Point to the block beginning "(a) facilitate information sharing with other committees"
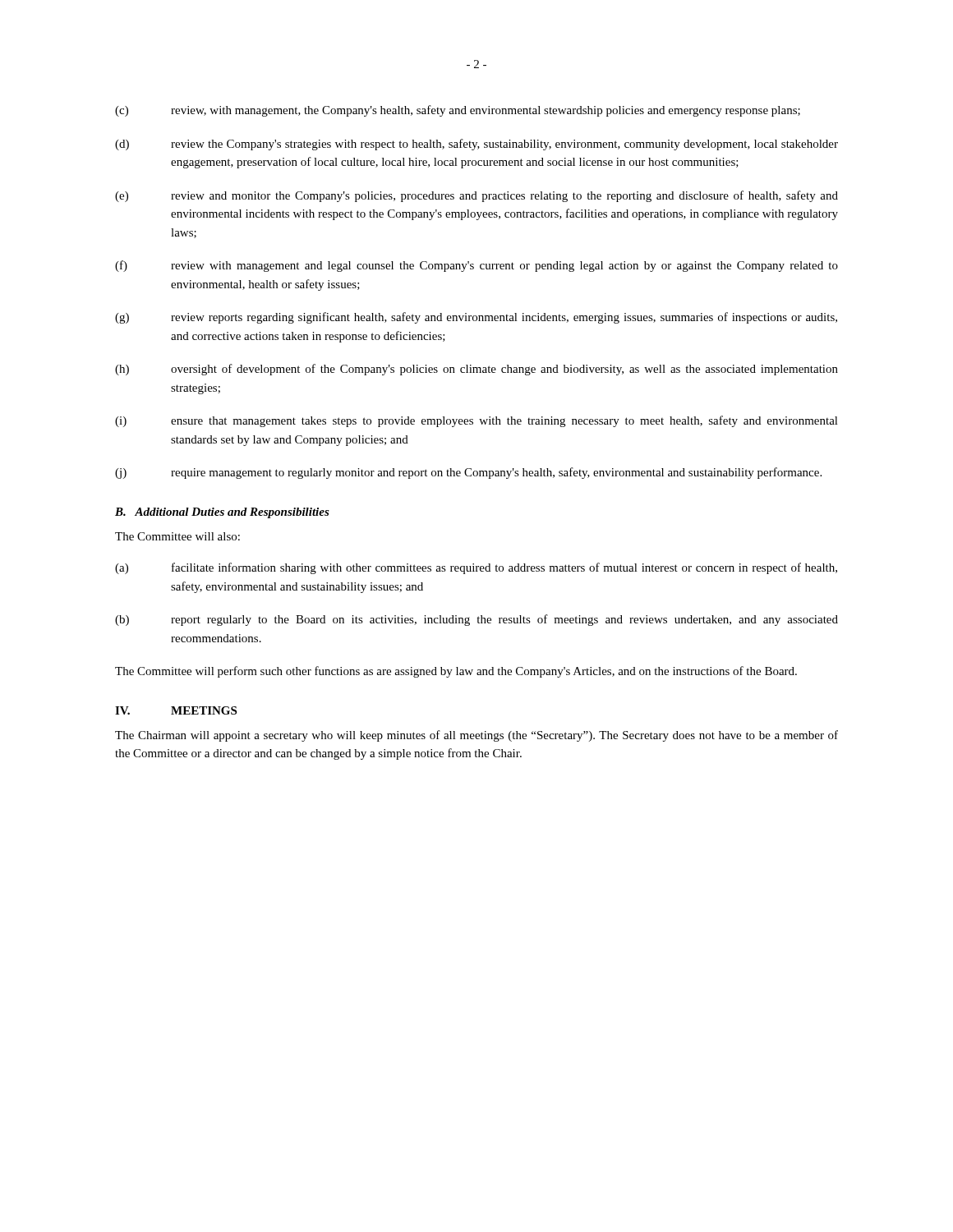 point(476,577)
